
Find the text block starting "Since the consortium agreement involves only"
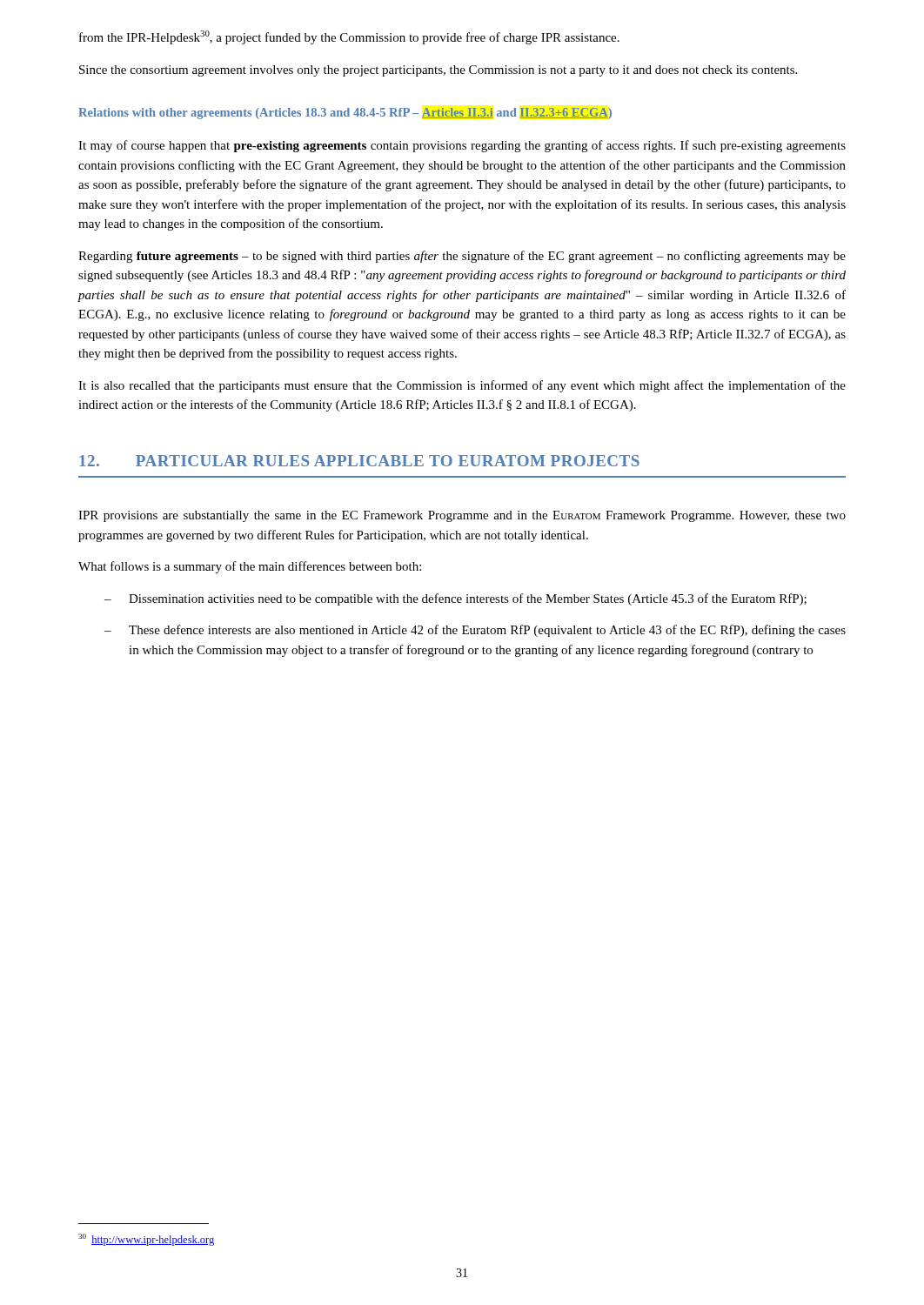point(462,69)
